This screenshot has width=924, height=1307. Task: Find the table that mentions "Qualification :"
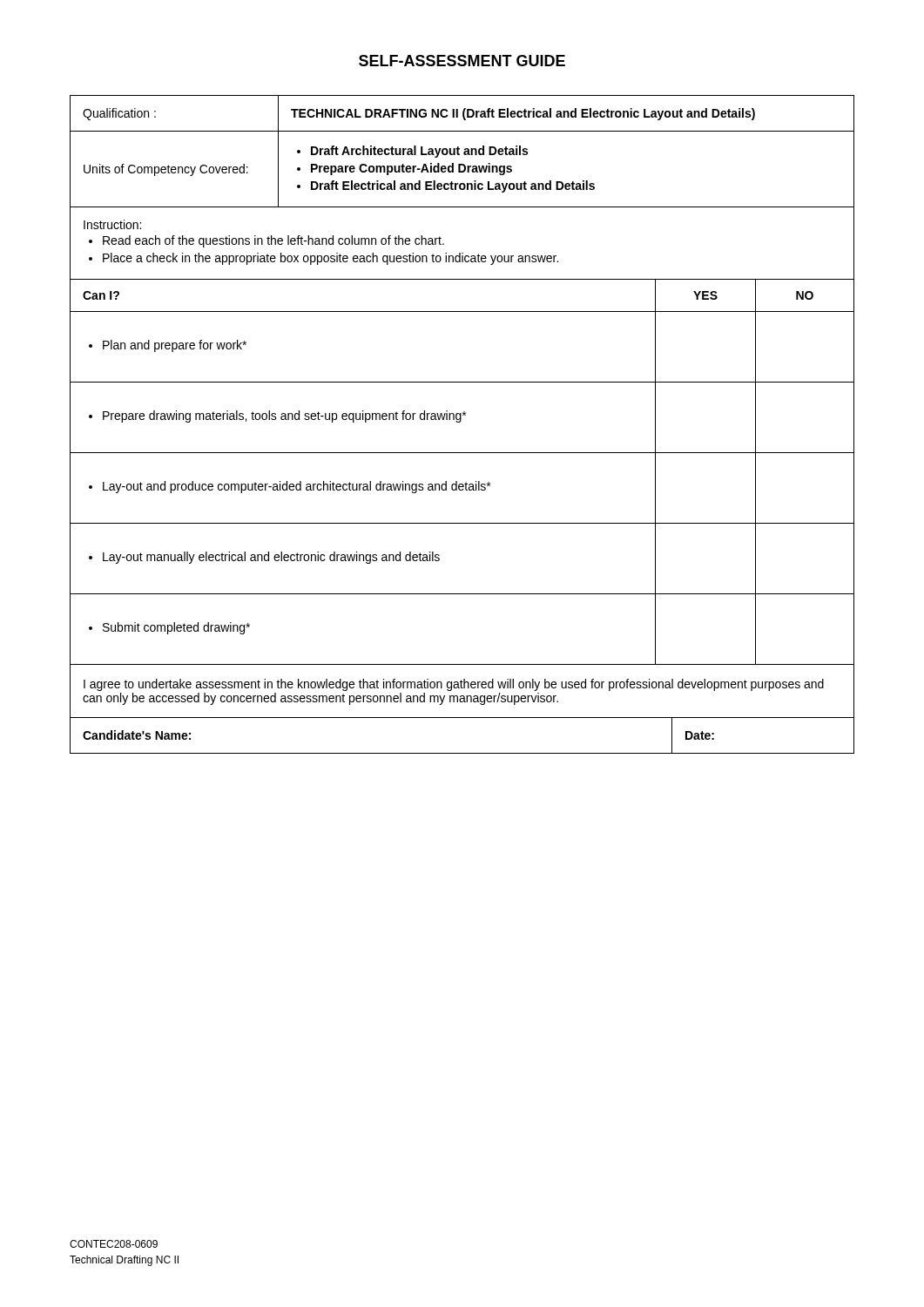click(x=462, y=424)
